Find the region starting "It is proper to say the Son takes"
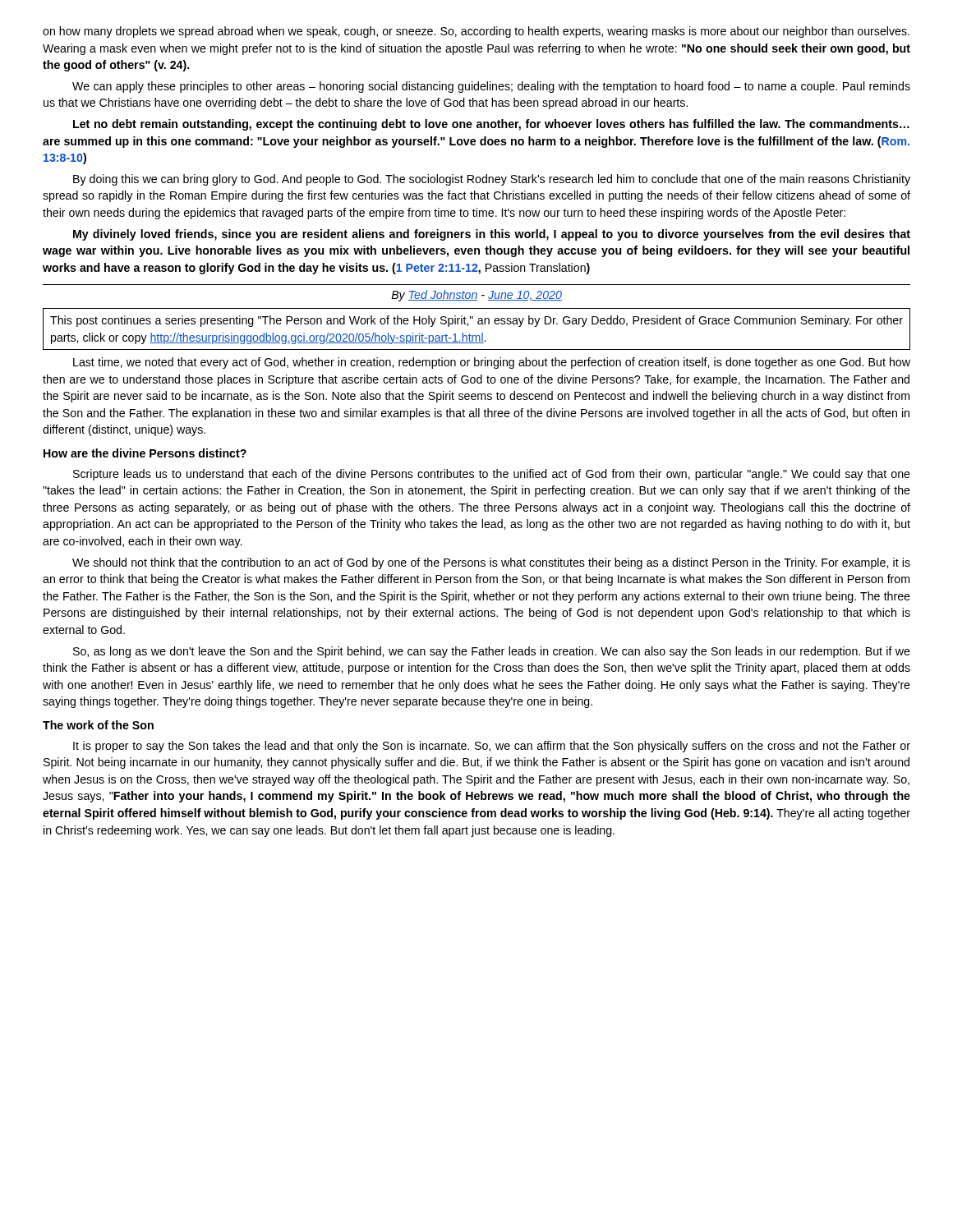 [x=476, y=788]
